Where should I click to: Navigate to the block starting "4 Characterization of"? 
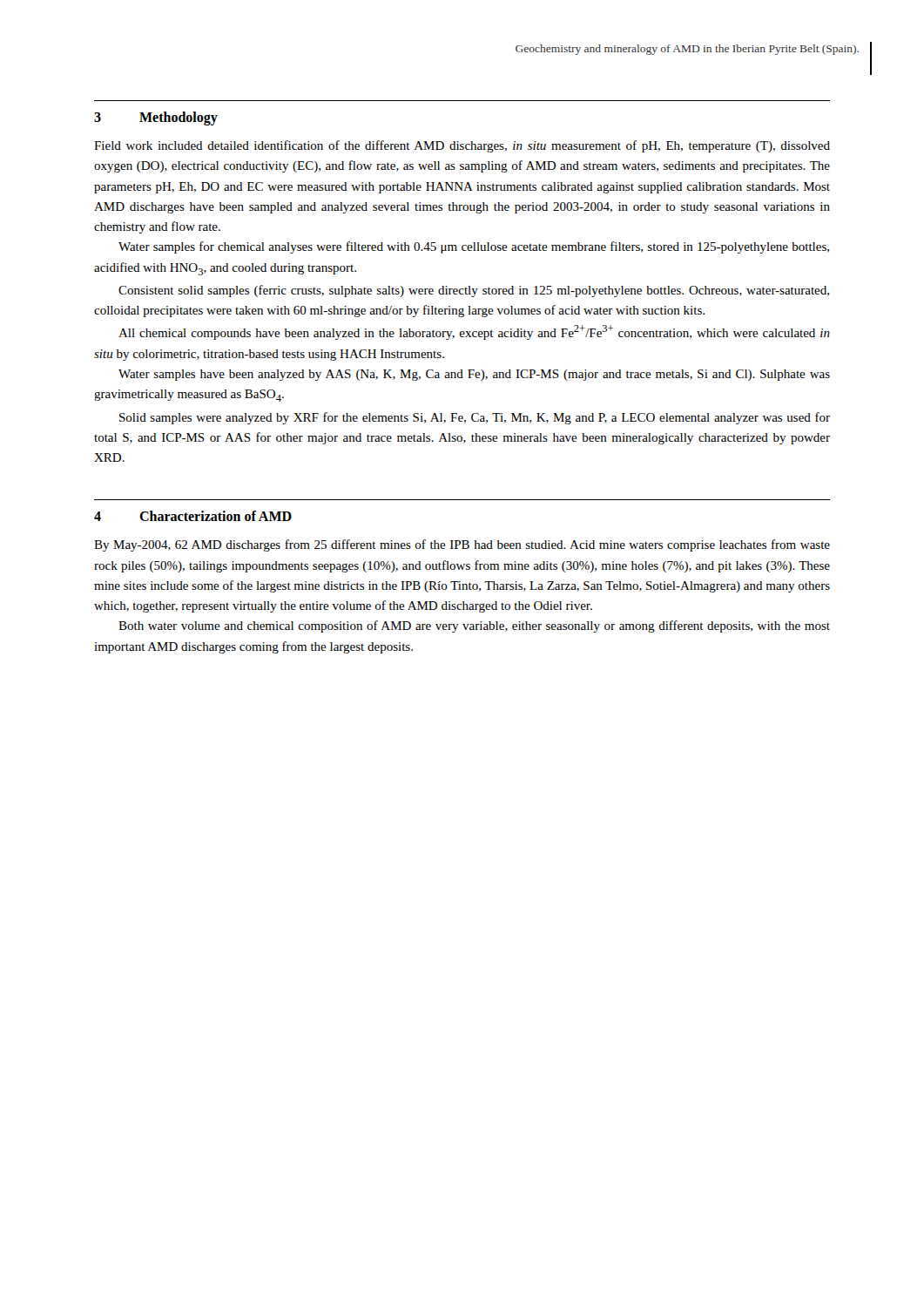pos(193,517)
